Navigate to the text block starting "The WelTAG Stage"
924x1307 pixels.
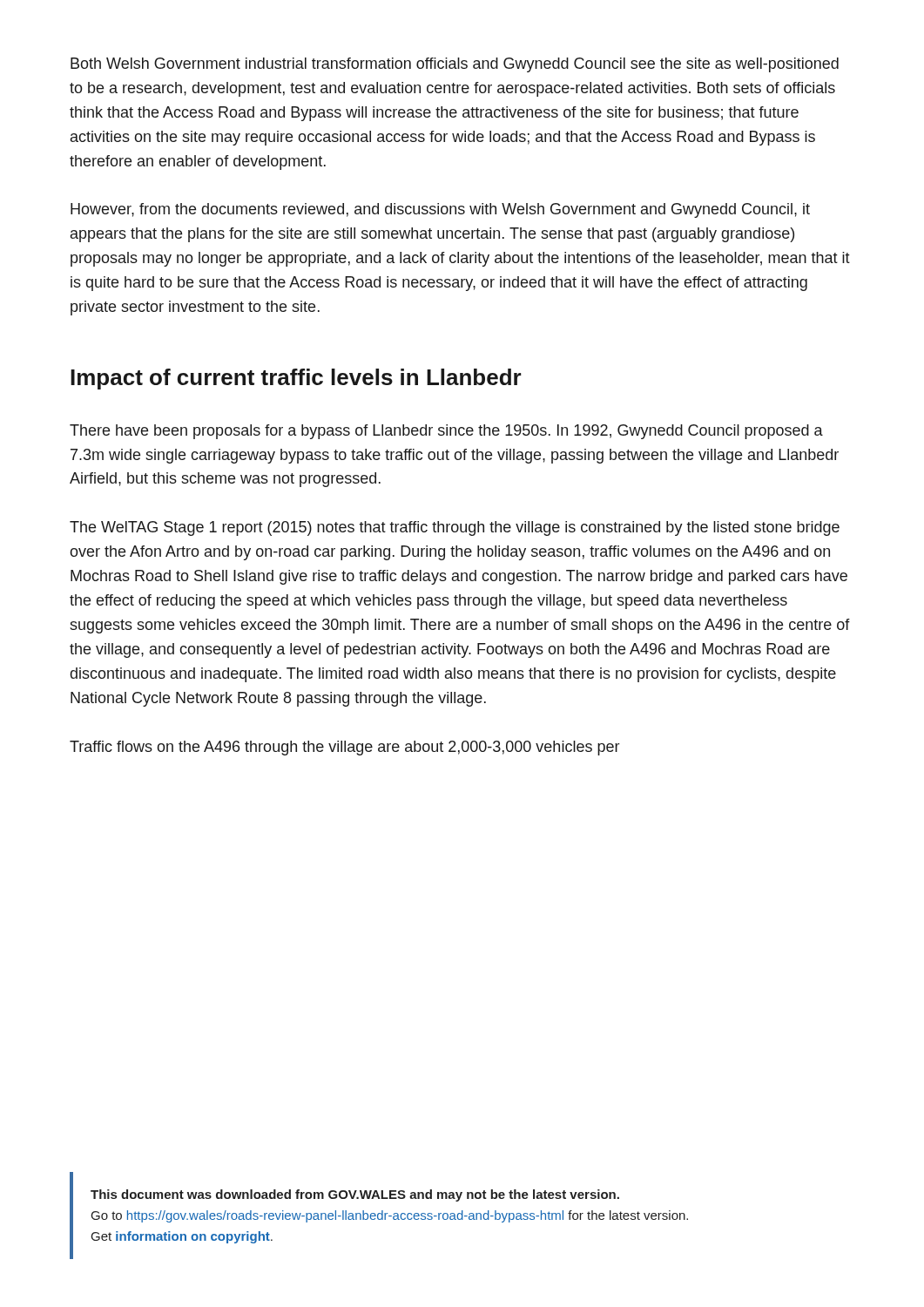pyautogui.click(x=459, y=613)
